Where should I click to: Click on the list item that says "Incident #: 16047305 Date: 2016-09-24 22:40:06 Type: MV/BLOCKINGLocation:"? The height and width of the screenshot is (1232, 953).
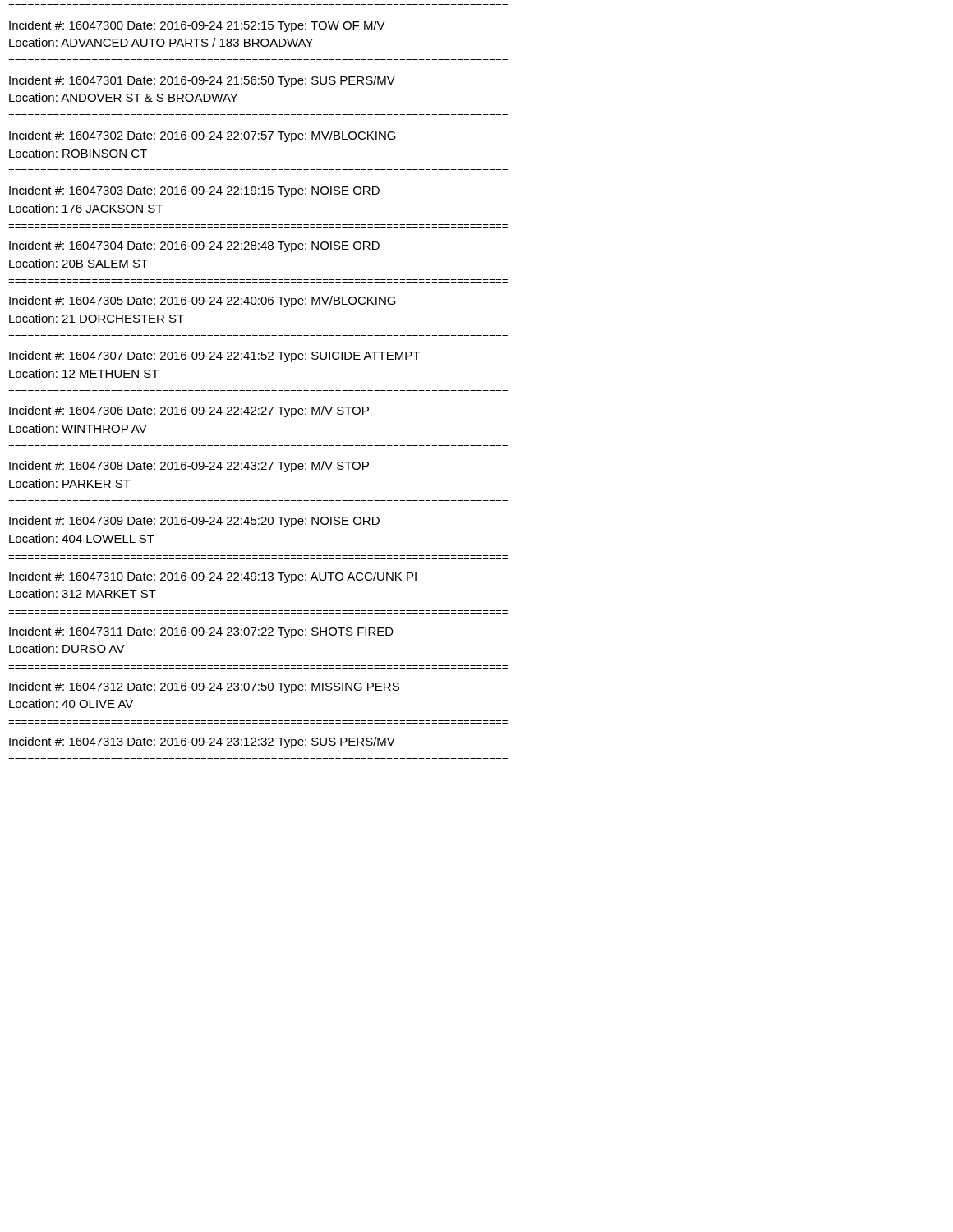(203, 301)
